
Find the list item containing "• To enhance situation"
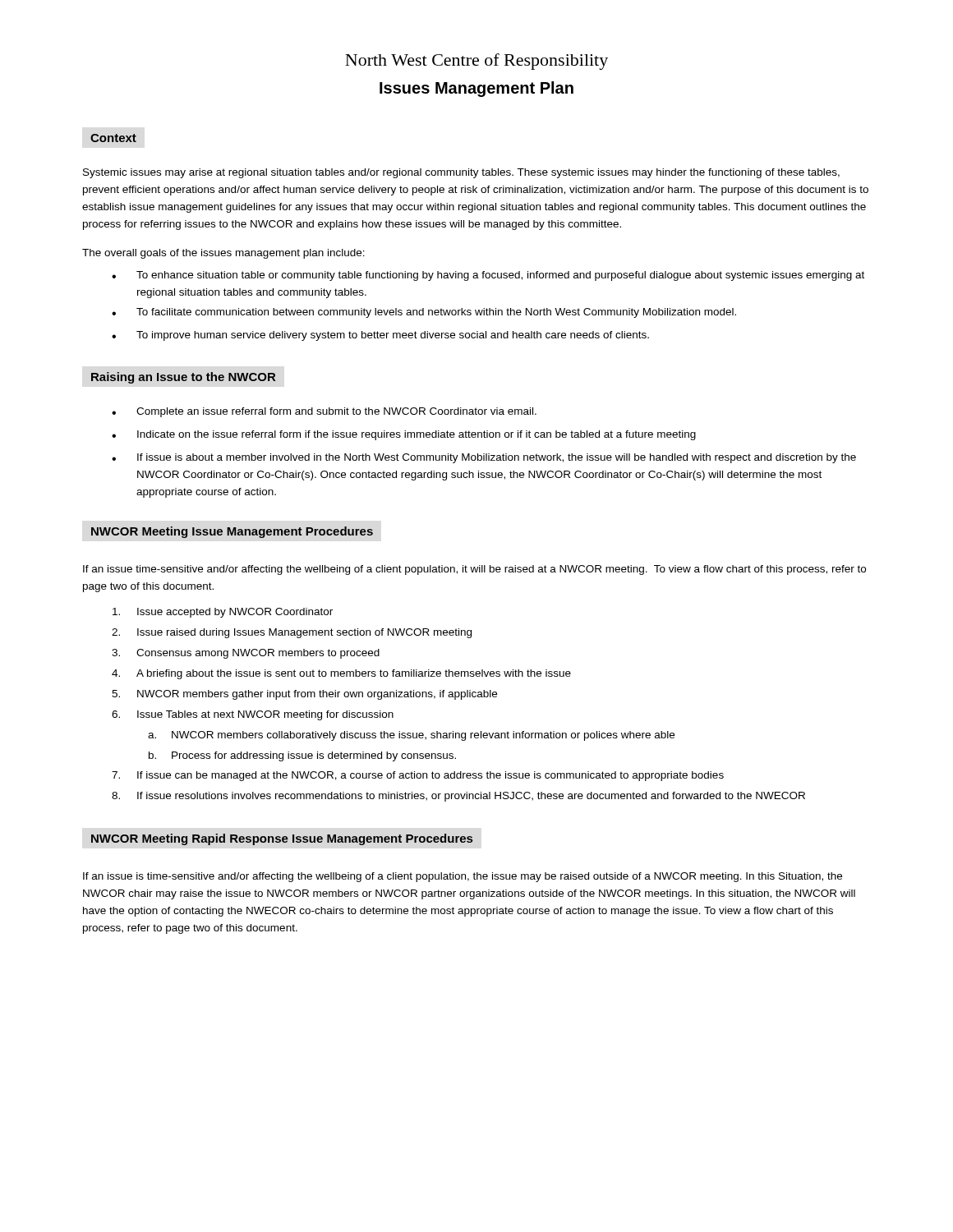(x=491, y=284)
